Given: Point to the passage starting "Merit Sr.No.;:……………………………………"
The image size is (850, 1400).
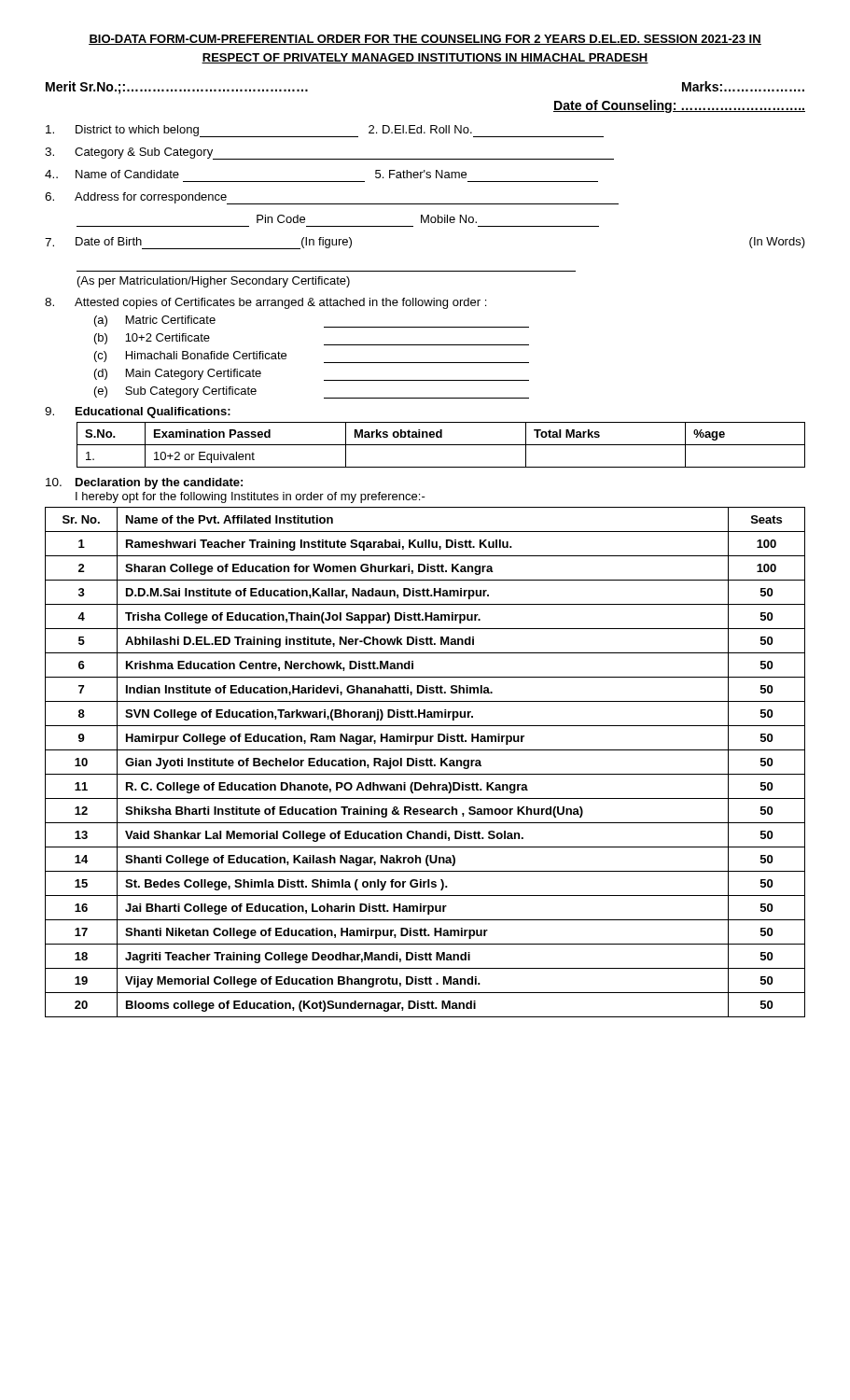Looking at the screenshot, I should [177, 87].
